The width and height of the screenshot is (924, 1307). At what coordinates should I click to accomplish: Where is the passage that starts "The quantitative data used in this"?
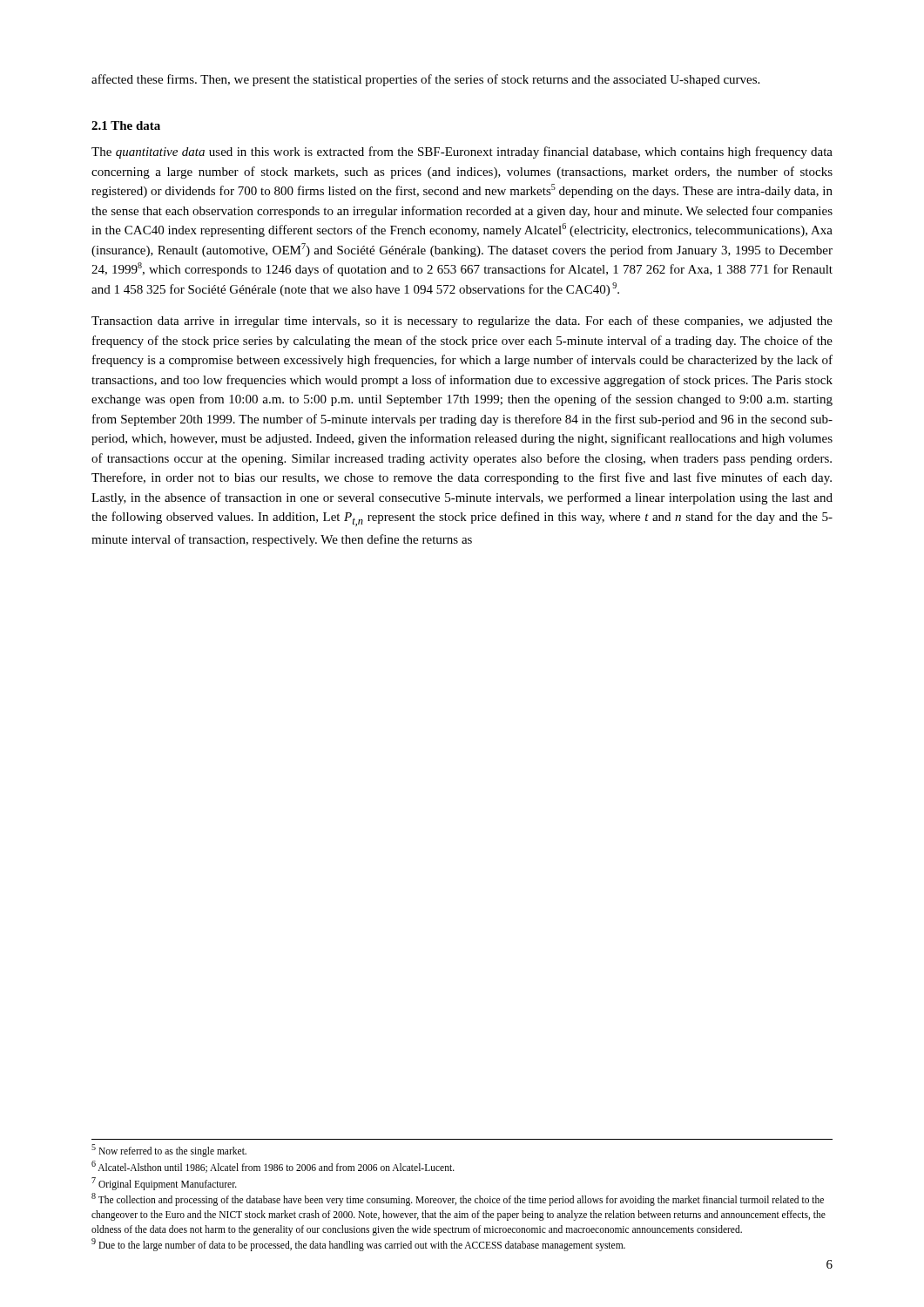(462, 220)
